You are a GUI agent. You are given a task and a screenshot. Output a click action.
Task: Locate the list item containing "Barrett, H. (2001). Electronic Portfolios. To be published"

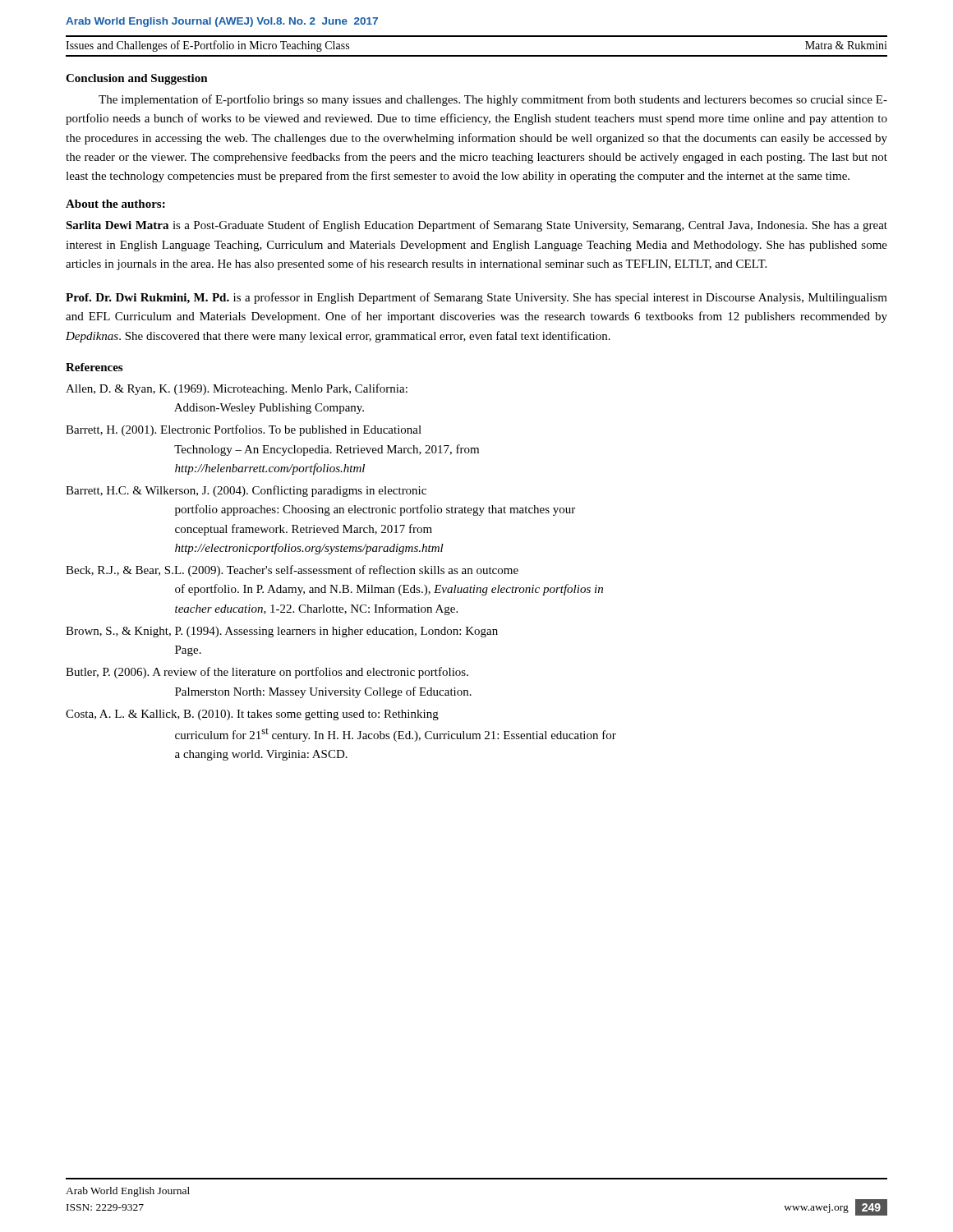[x=273, y=449]
